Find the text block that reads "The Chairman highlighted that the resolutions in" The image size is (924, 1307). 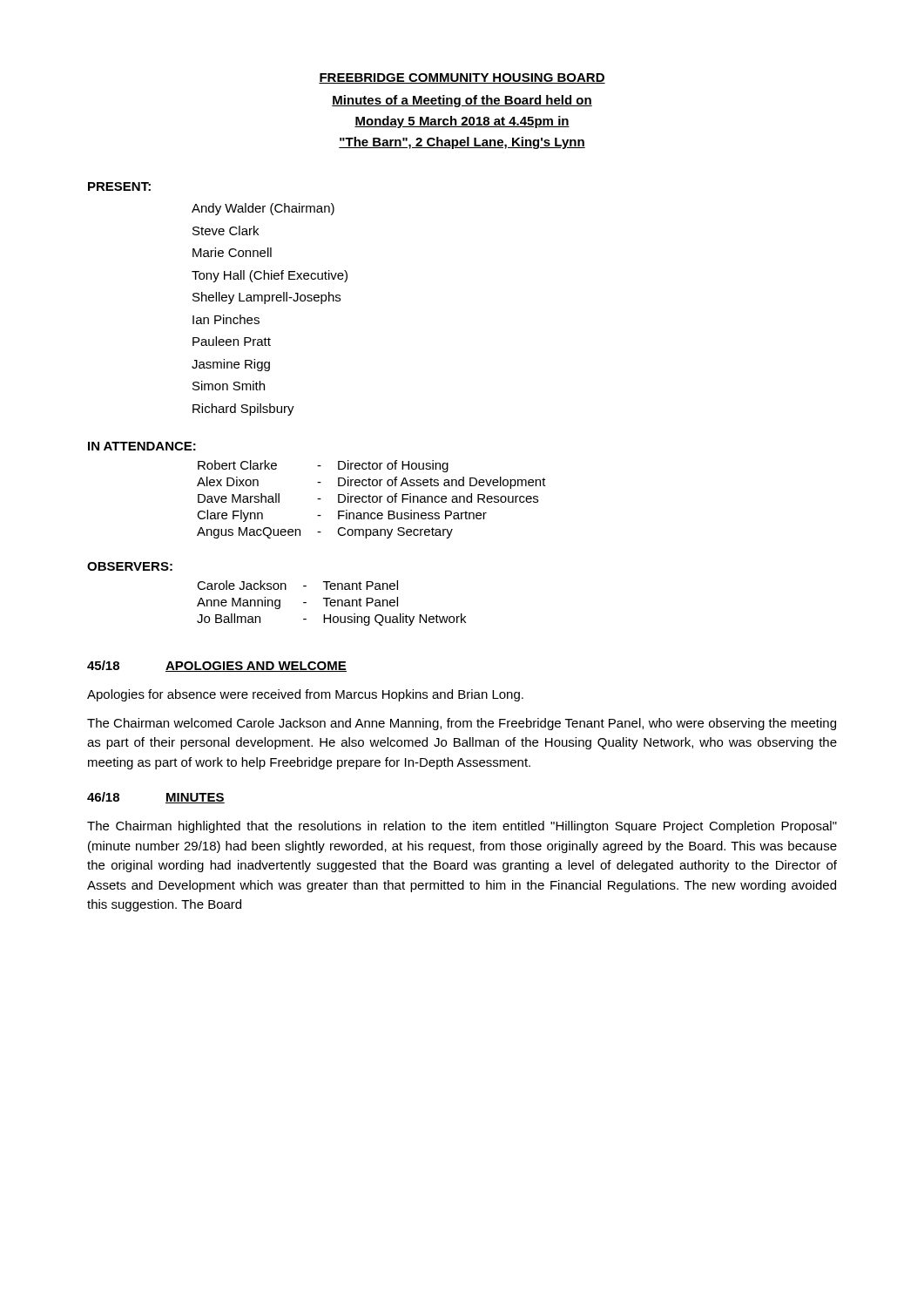(462, 865)
